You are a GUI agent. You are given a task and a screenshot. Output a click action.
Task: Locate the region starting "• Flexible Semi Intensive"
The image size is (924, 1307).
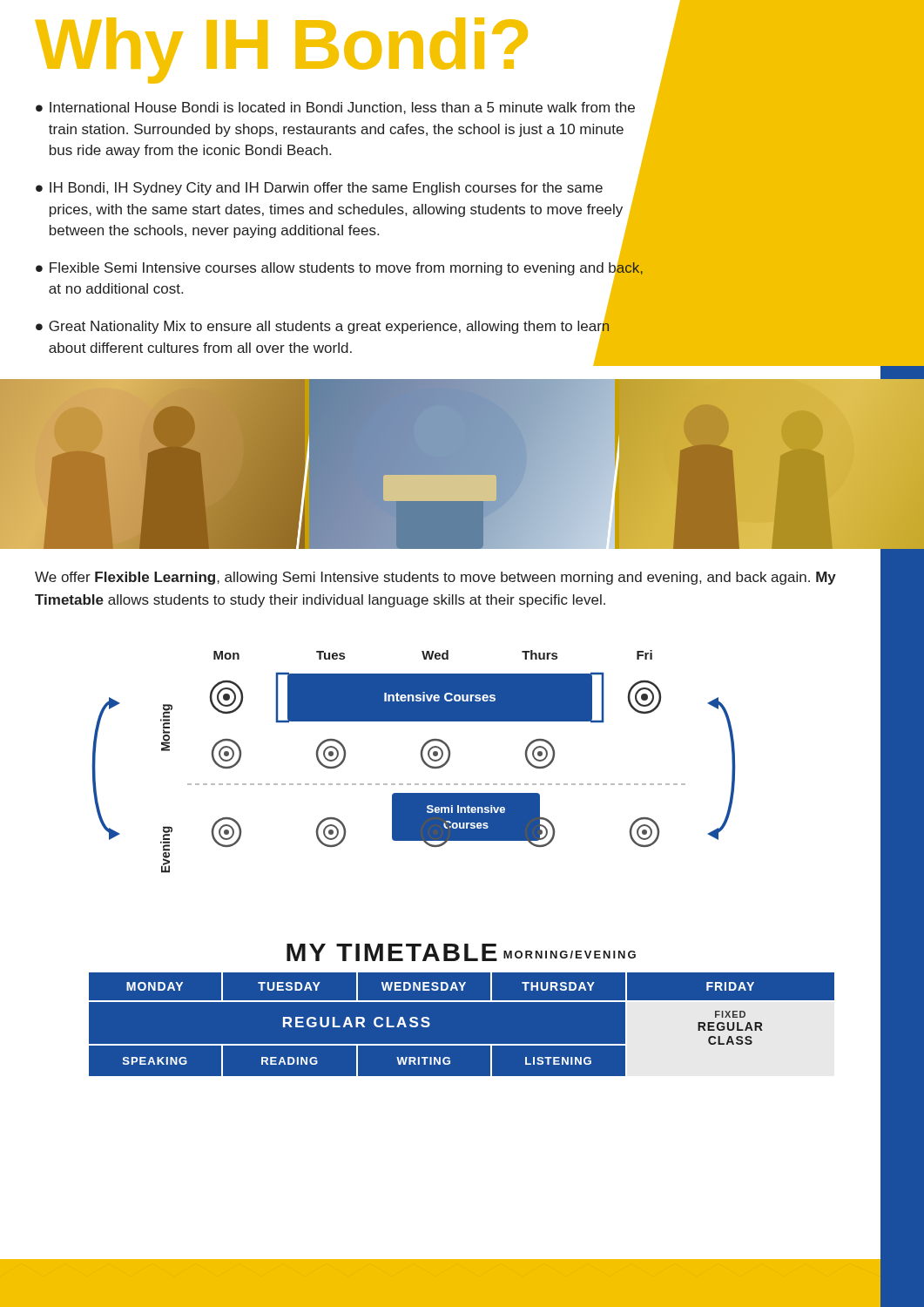(x=340, y=279)
